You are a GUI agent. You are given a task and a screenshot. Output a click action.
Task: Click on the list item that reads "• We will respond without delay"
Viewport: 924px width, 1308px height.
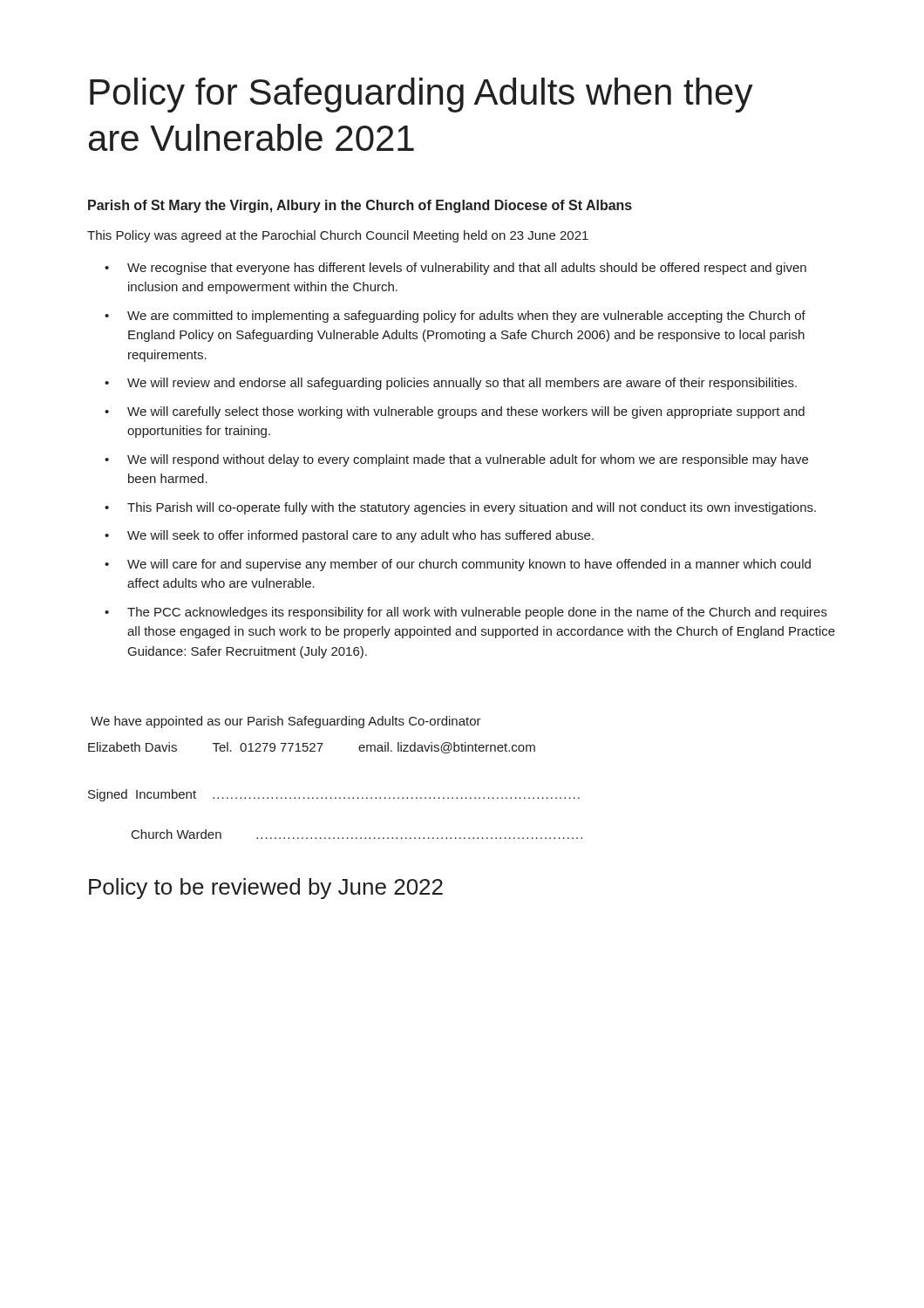tap(471, 469)
